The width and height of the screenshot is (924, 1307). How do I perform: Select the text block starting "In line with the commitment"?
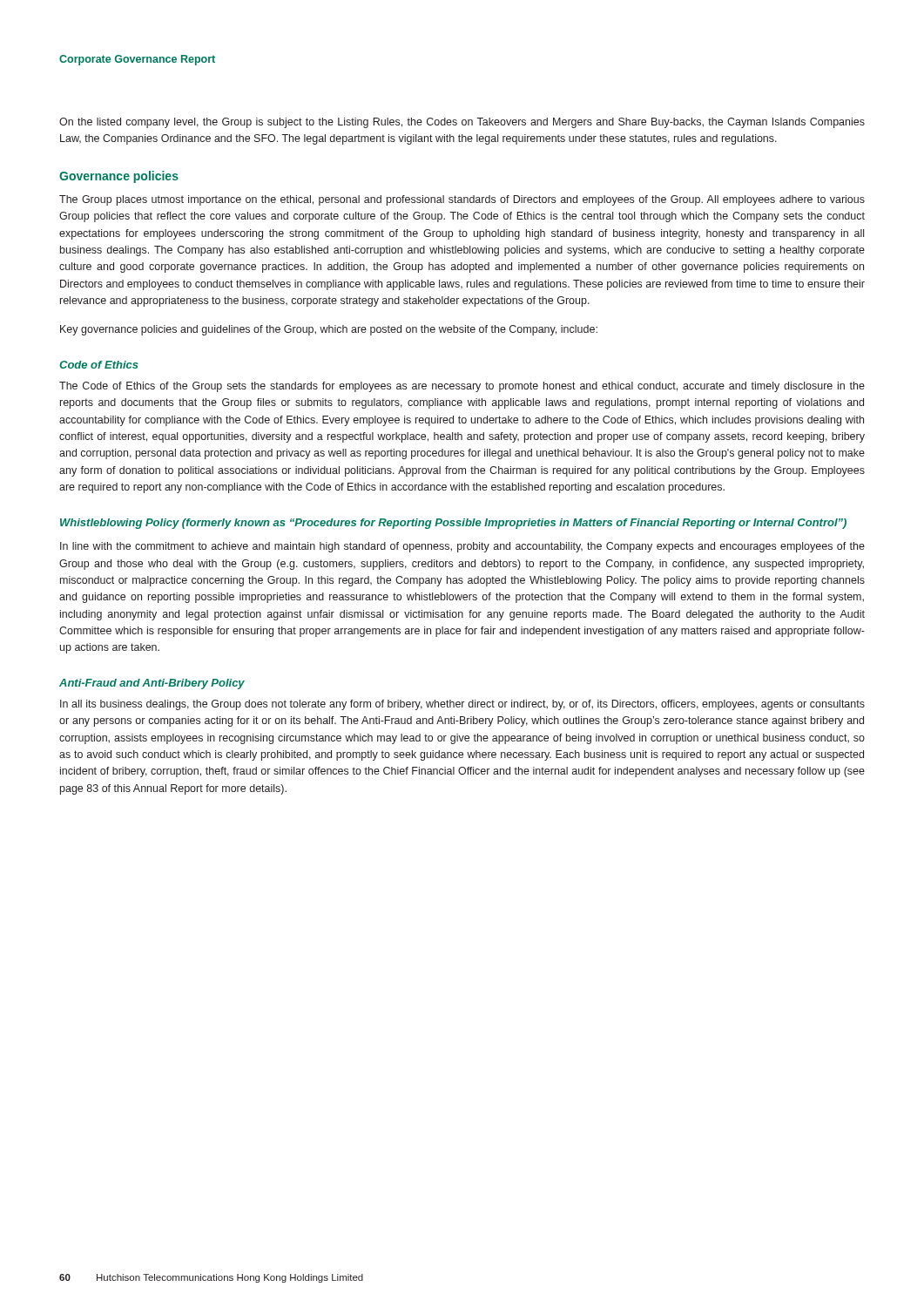tap(462, 597)
